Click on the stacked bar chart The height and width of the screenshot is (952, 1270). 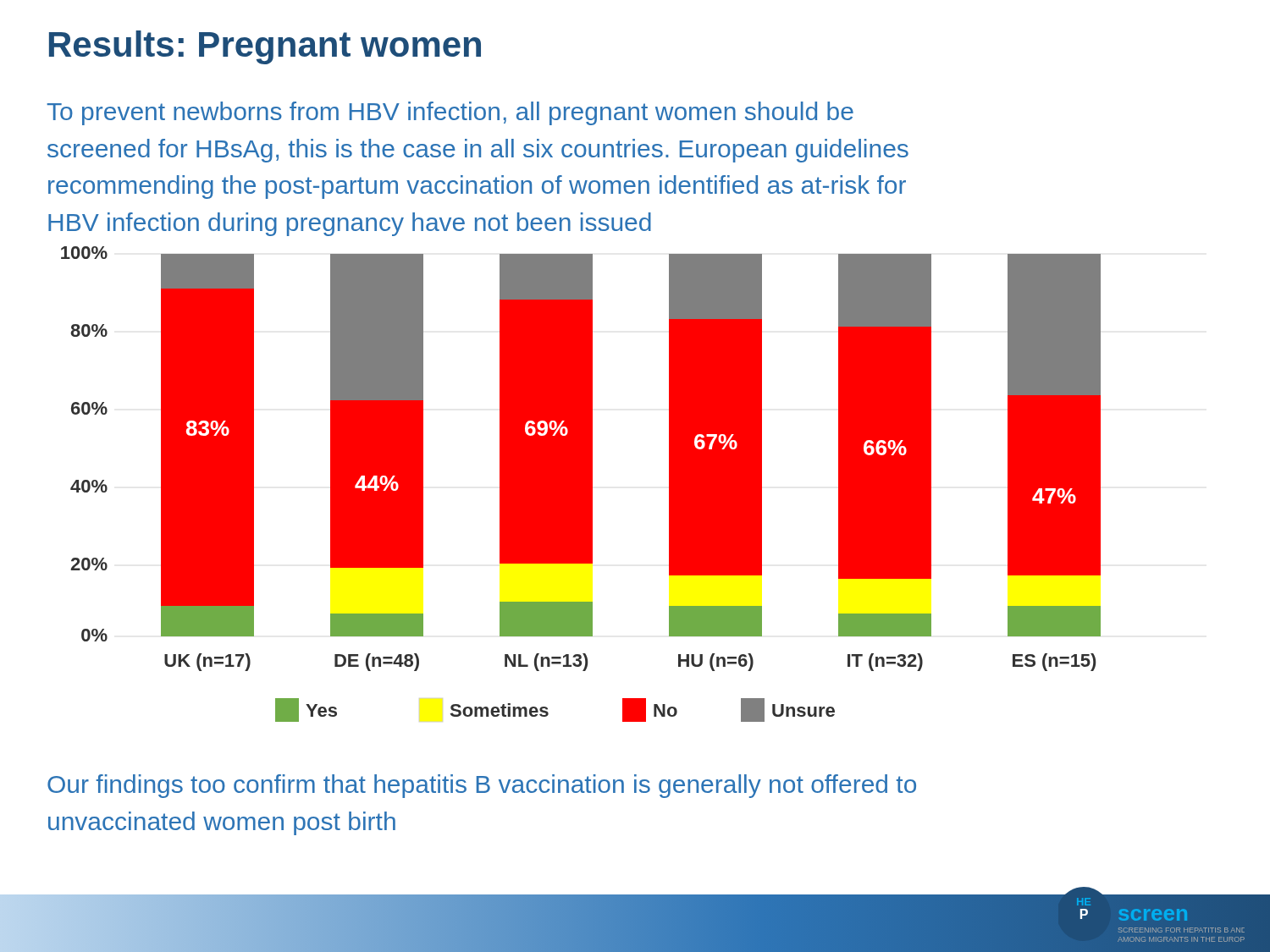click(x=635, y=499)
